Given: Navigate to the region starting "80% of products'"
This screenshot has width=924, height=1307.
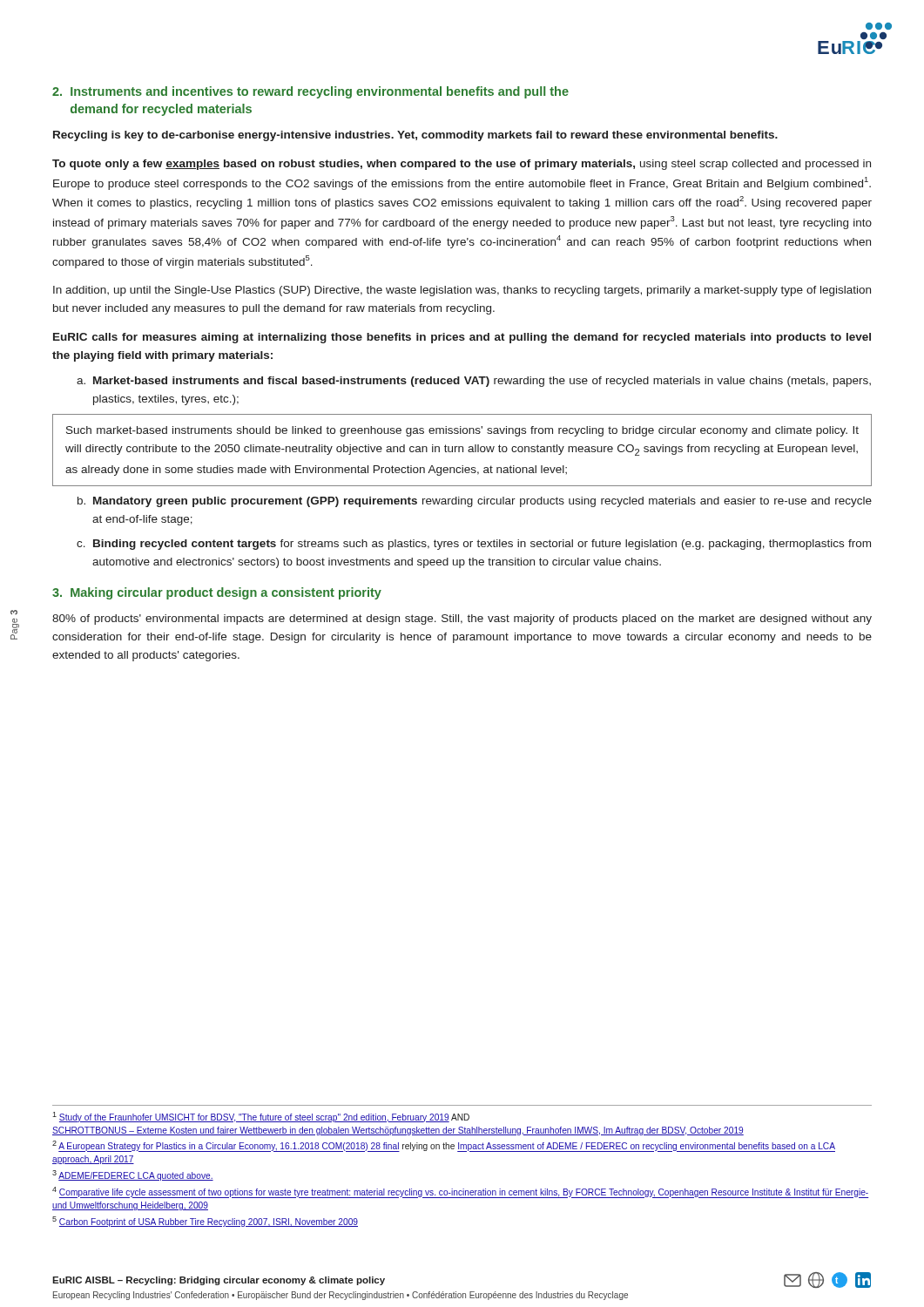Looking at the screenshot, I should 462,637.
